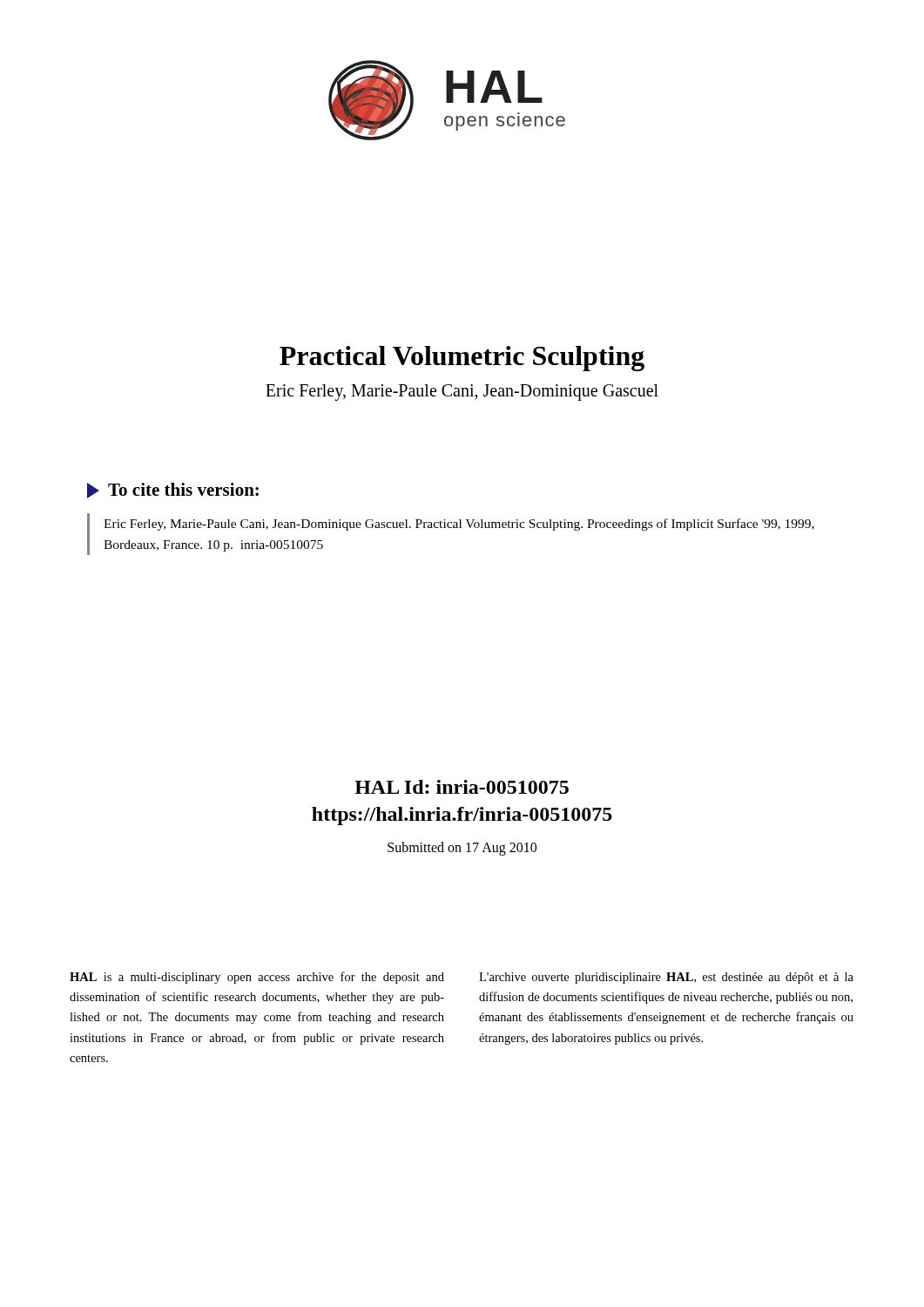
Task: Select the text starting "Eric Ferley, Marie-Paule Cani, Jean-Dominique Gascuel. Practical"
Action: click(459, 534)
